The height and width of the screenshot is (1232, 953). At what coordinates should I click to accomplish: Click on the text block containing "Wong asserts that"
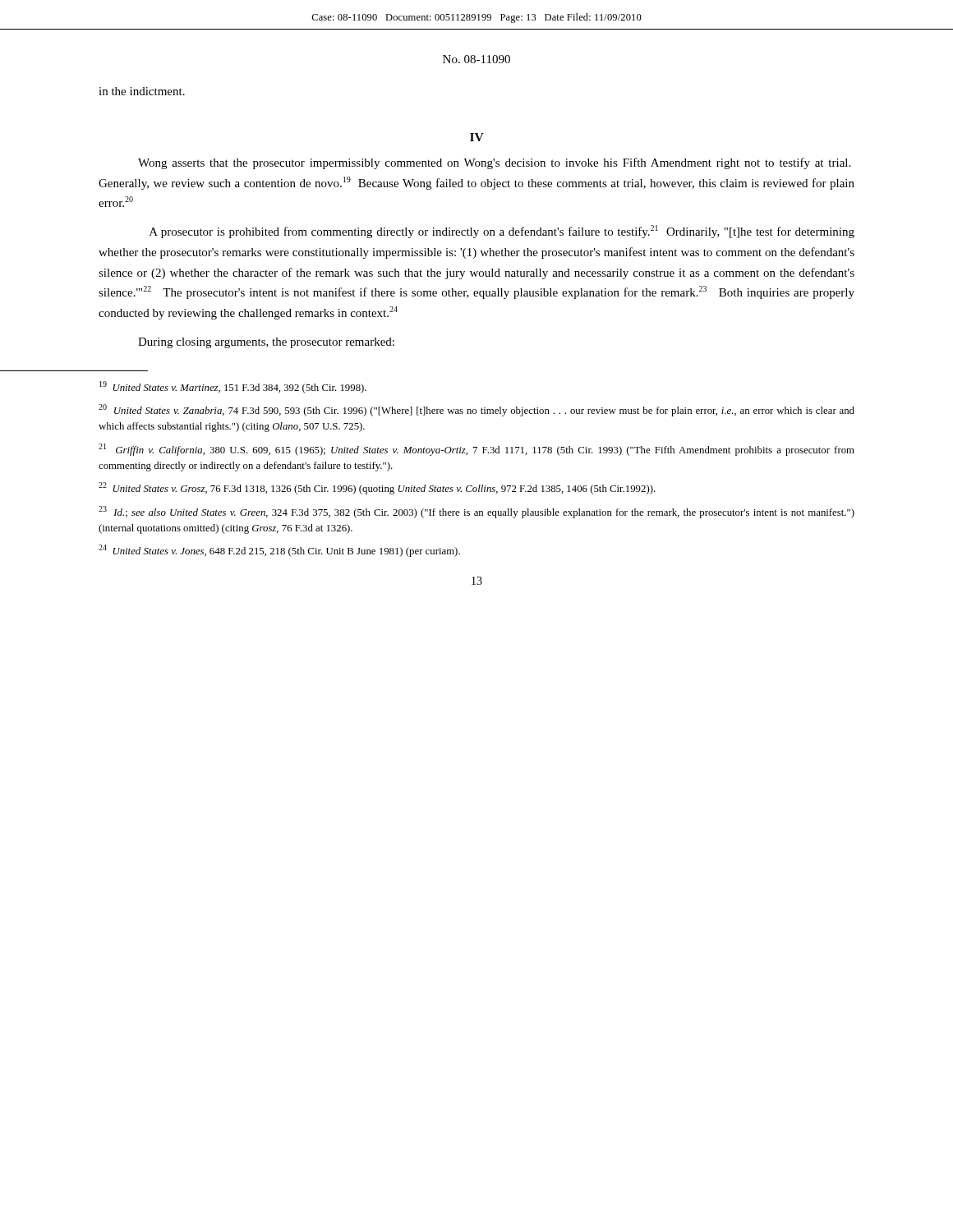[x=476, y=183]
